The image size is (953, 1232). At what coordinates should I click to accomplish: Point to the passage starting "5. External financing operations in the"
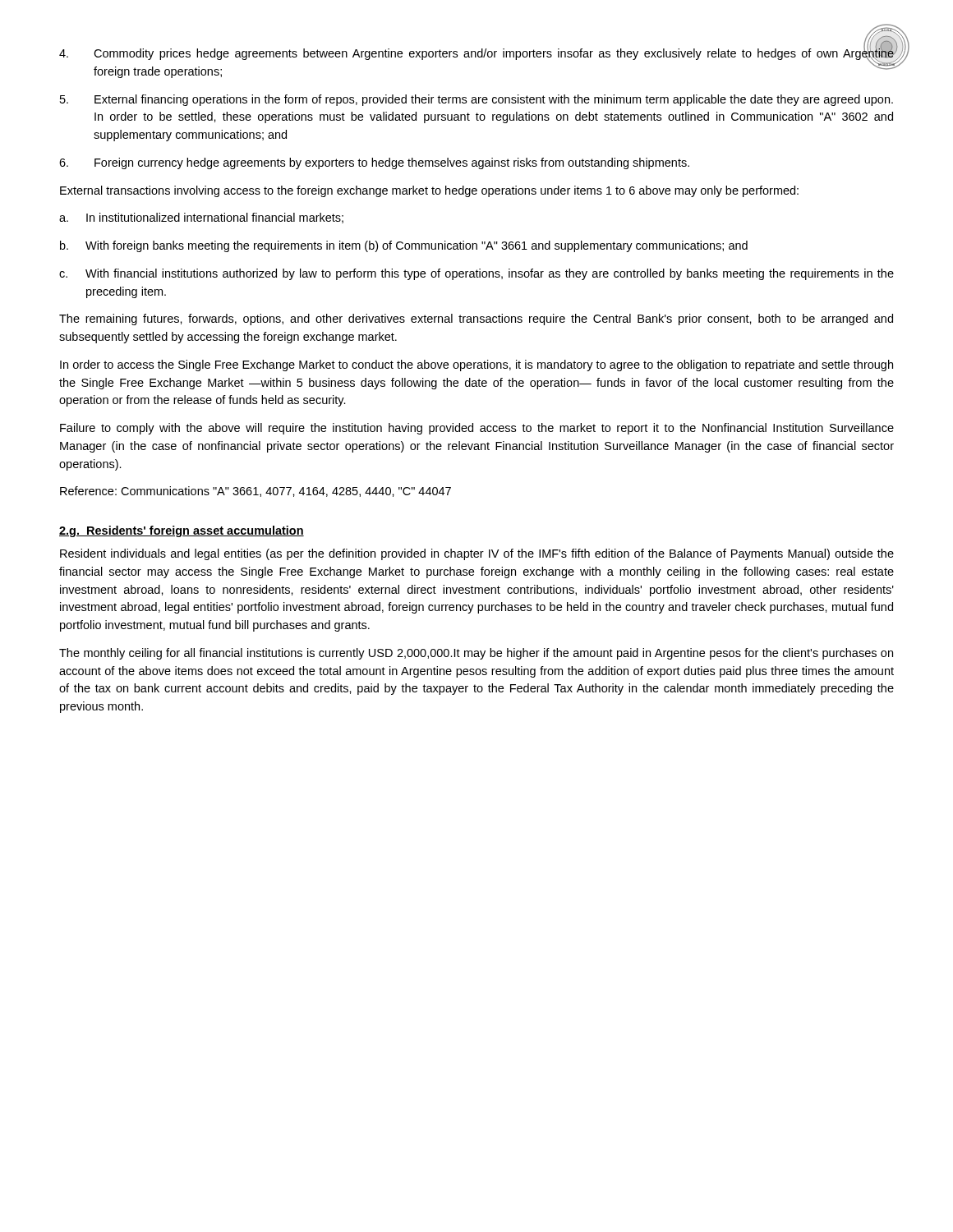[x=476, y=118]
